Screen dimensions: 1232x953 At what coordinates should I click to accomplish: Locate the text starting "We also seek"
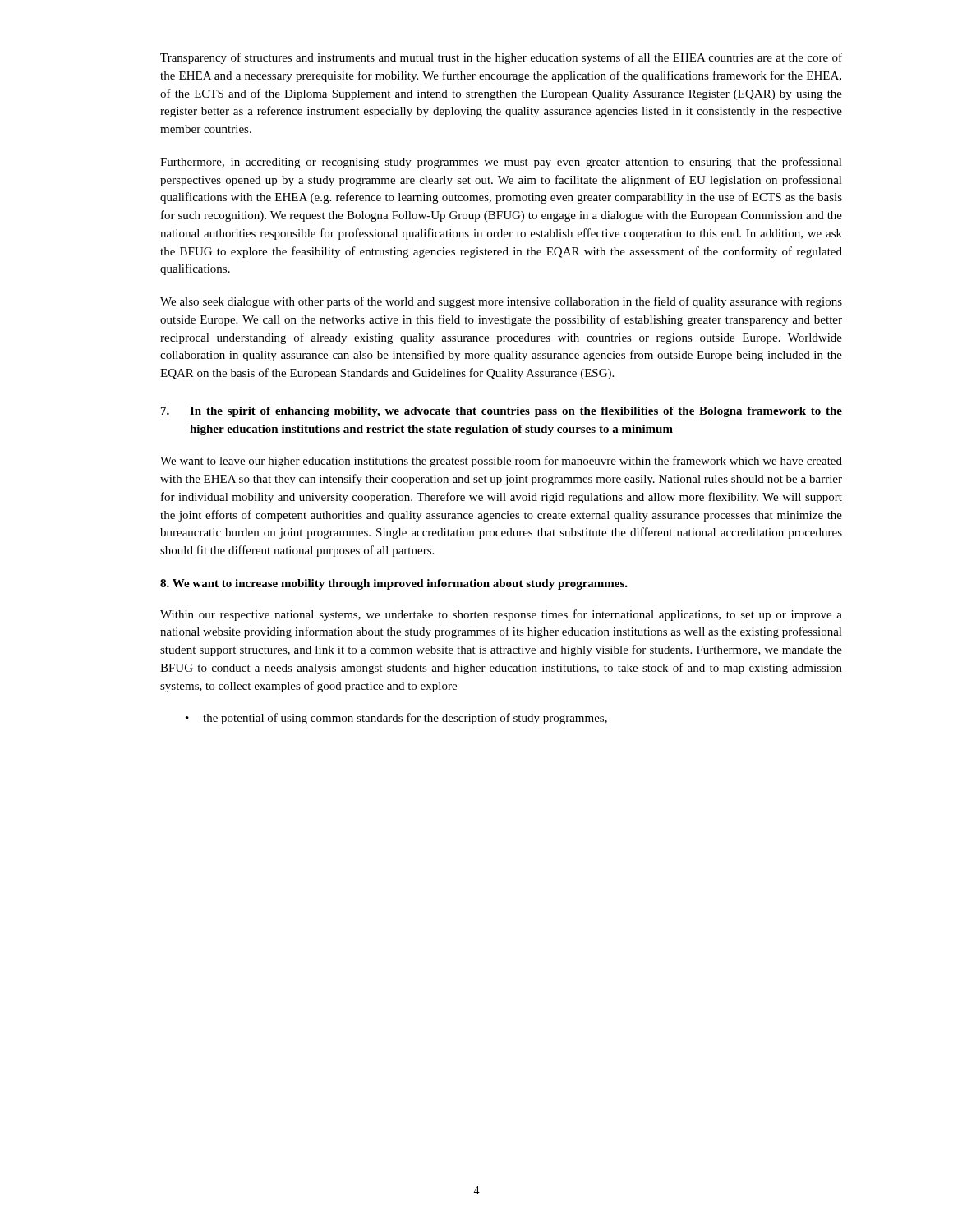click(501, 337)
